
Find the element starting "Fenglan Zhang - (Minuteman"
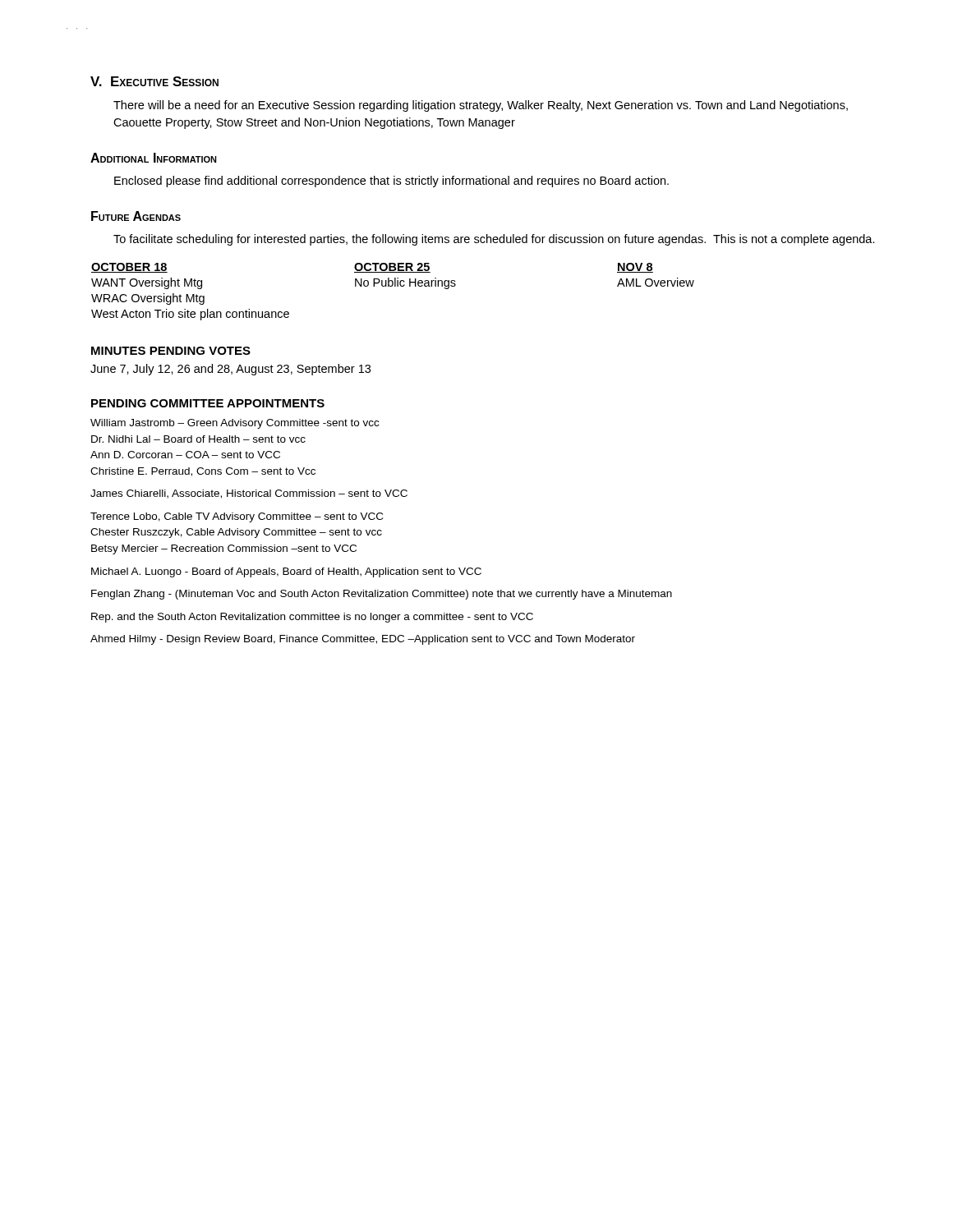381,594
